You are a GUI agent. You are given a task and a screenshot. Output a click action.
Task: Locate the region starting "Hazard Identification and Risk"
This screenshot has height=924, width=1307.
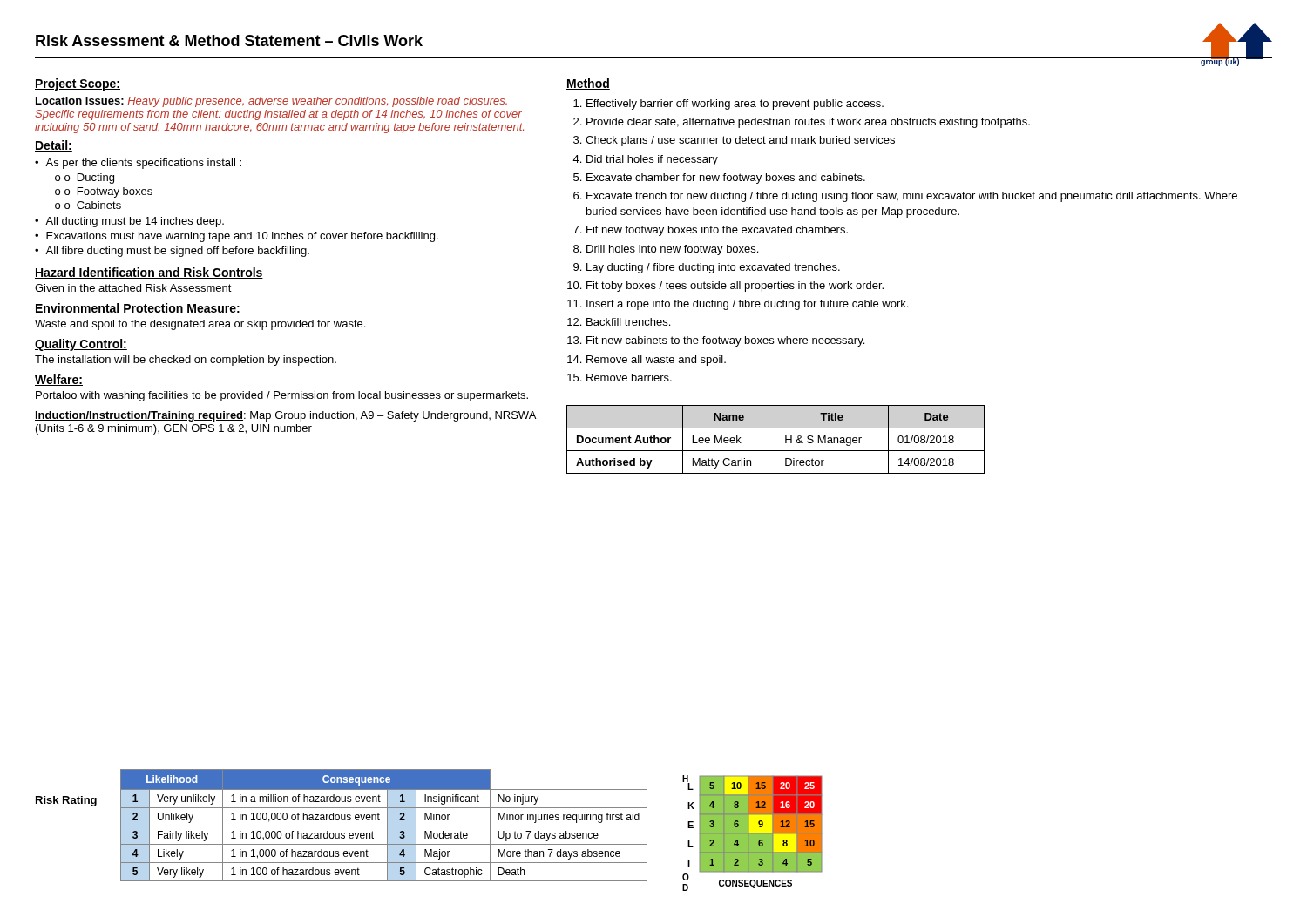coord(149,273)
